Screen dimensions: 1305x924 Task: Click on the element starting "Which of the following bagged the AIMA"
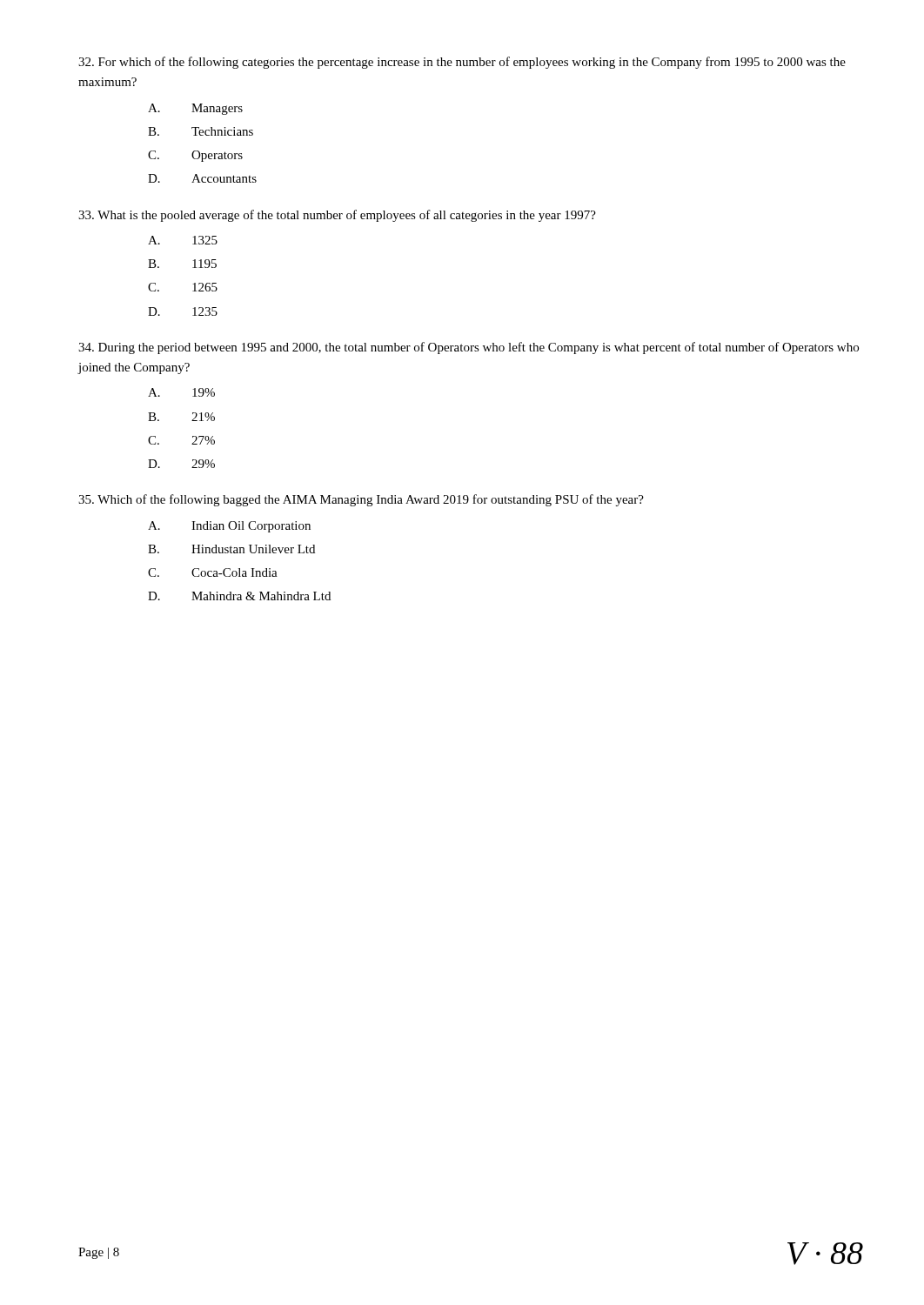tap(361, 500)
